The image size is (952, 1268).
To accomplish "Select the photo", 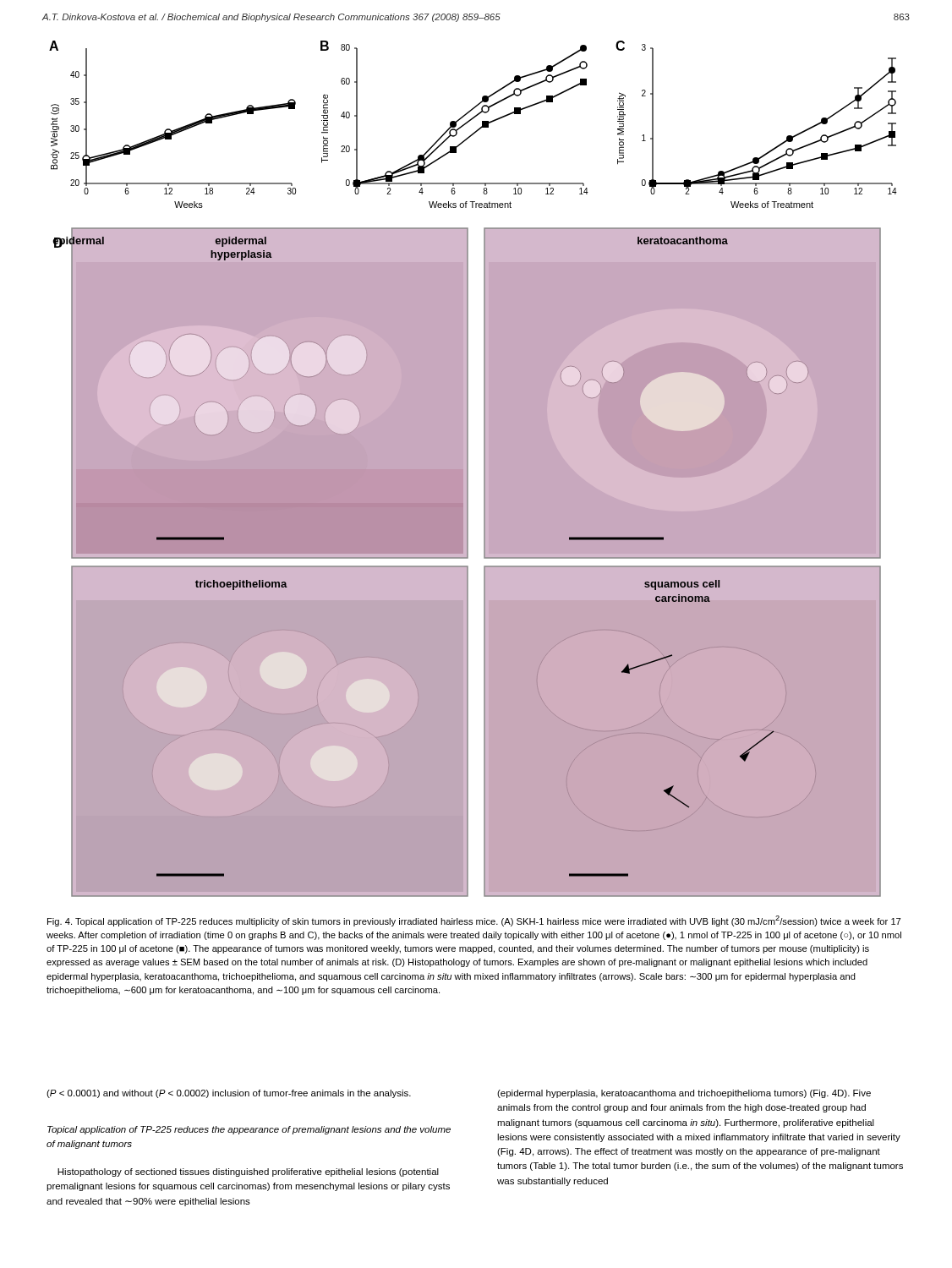I will point(476,562).
